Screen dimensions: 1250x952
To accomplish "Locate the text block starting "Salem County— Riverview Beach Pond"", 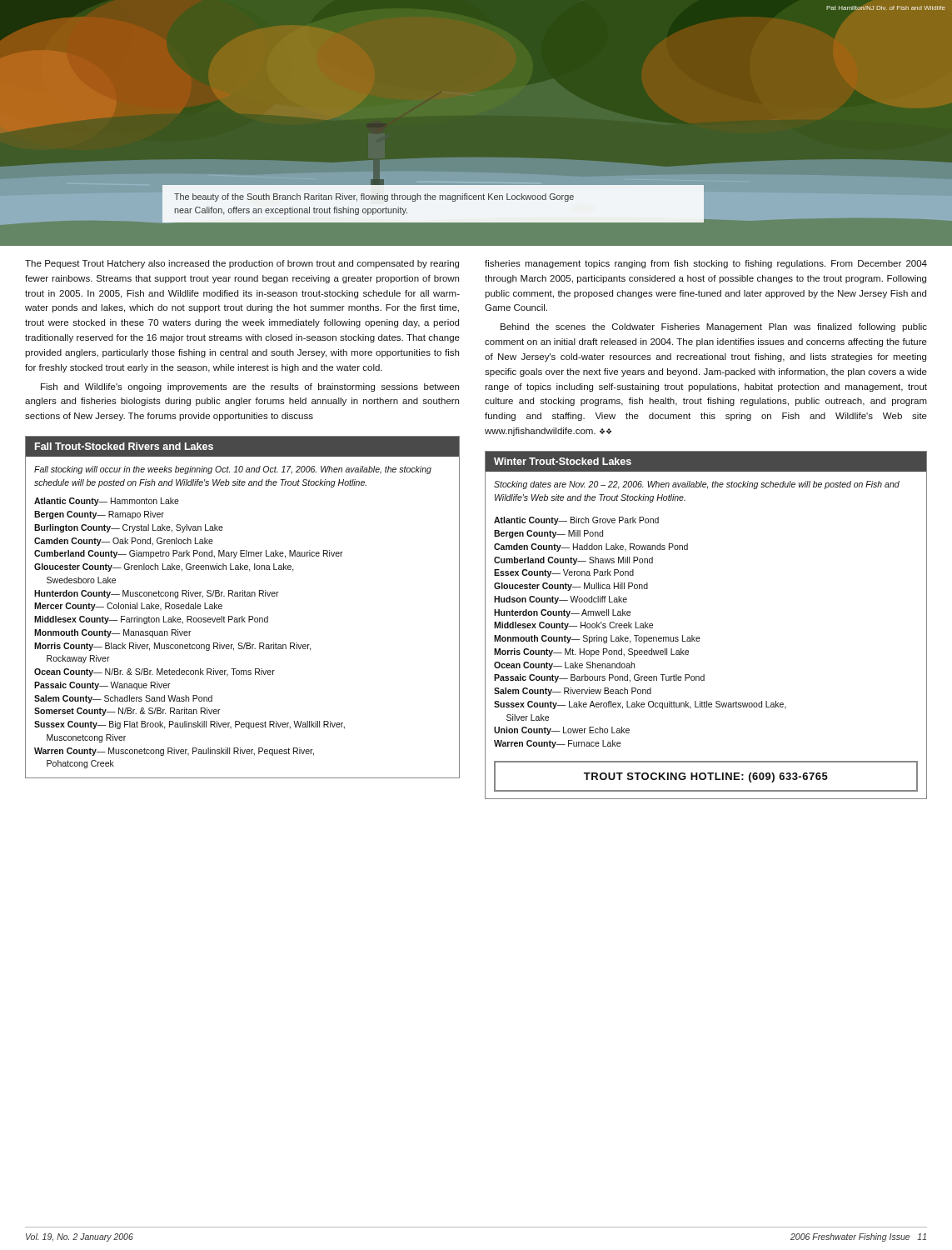I will click(x=573, y=691).
